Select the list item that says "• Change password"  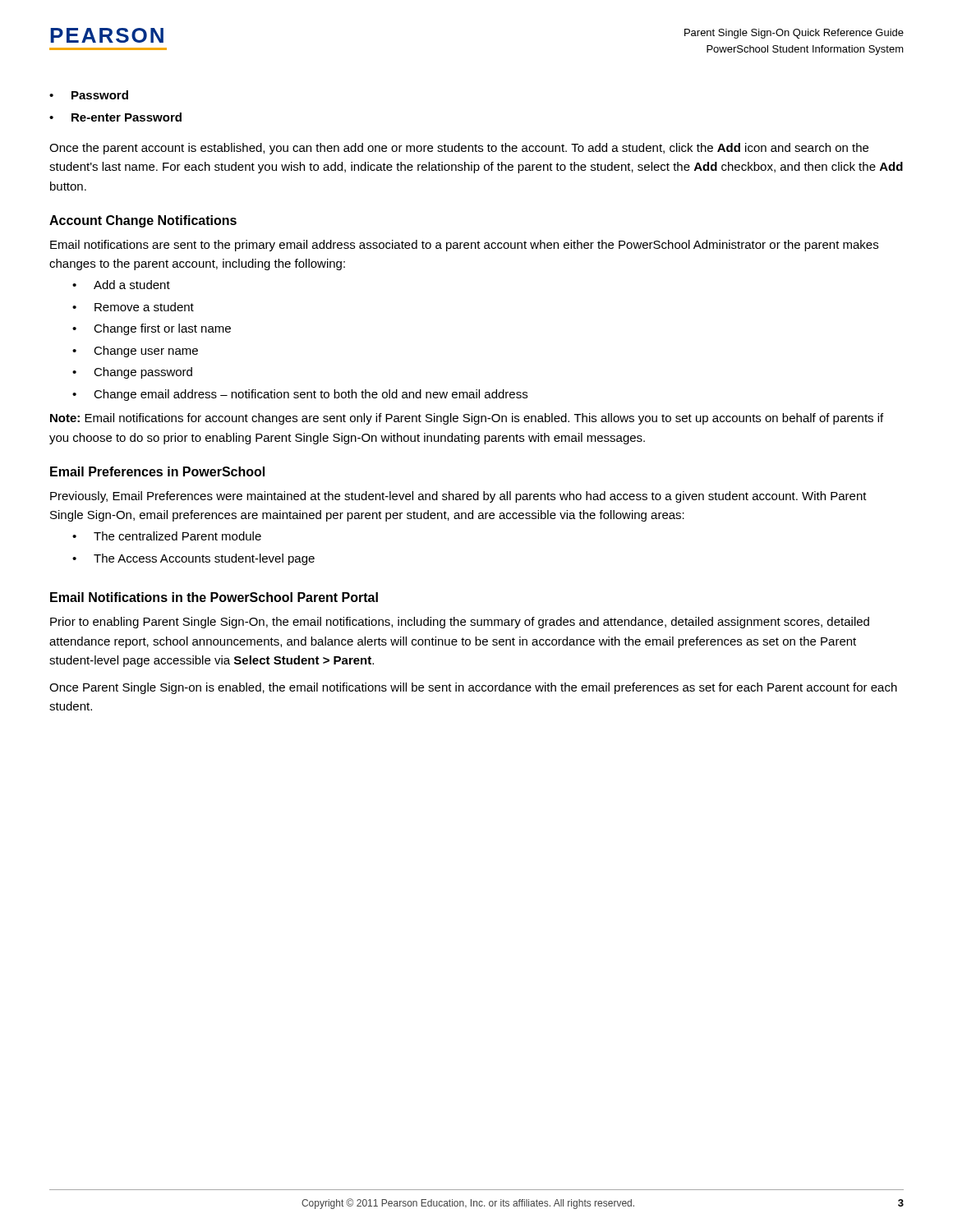pyautogui.click(x=133, y=372)
